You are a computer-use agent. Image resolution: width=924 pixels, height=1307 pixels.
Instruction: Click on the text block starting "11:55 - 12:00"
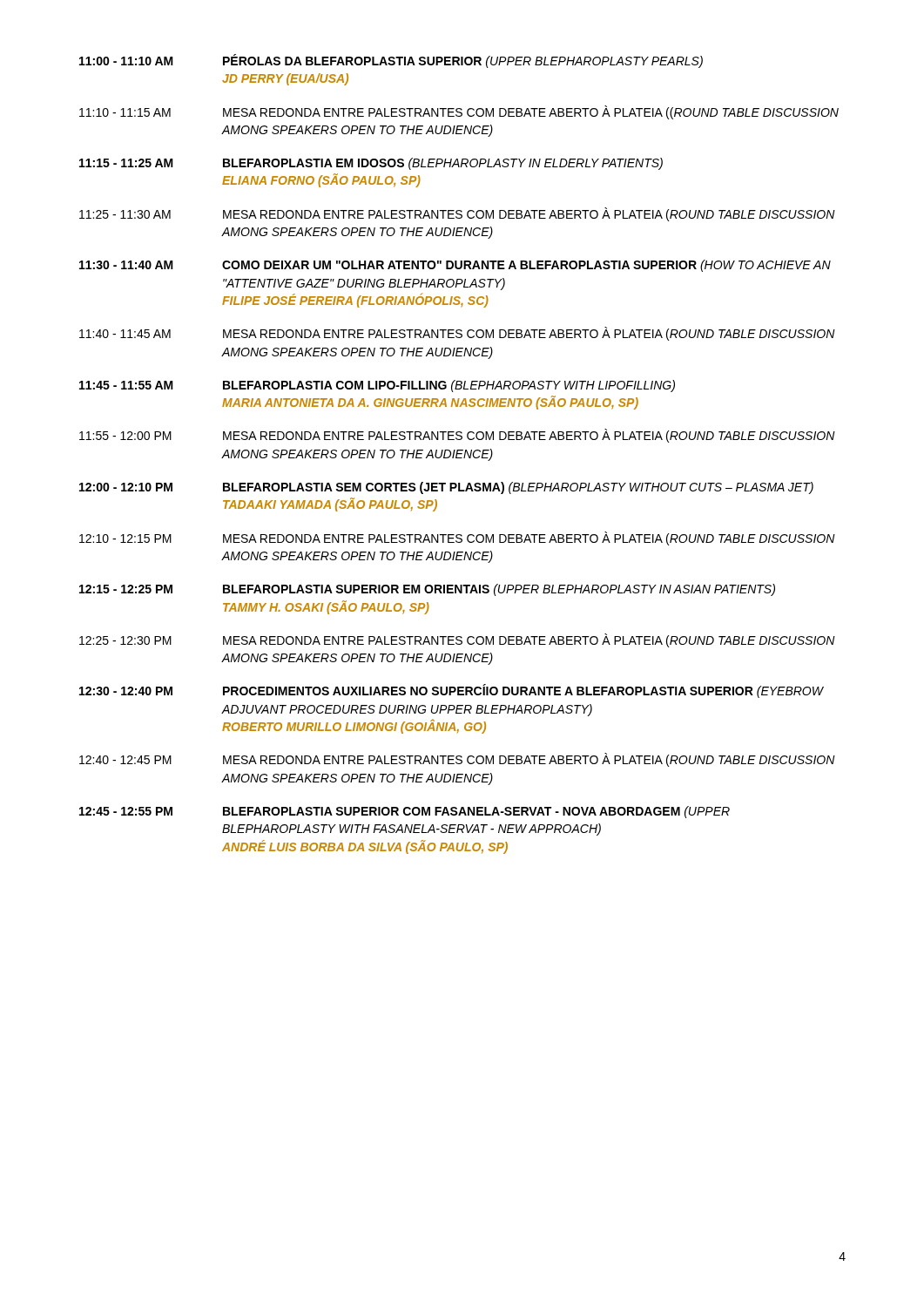[462, 445]
